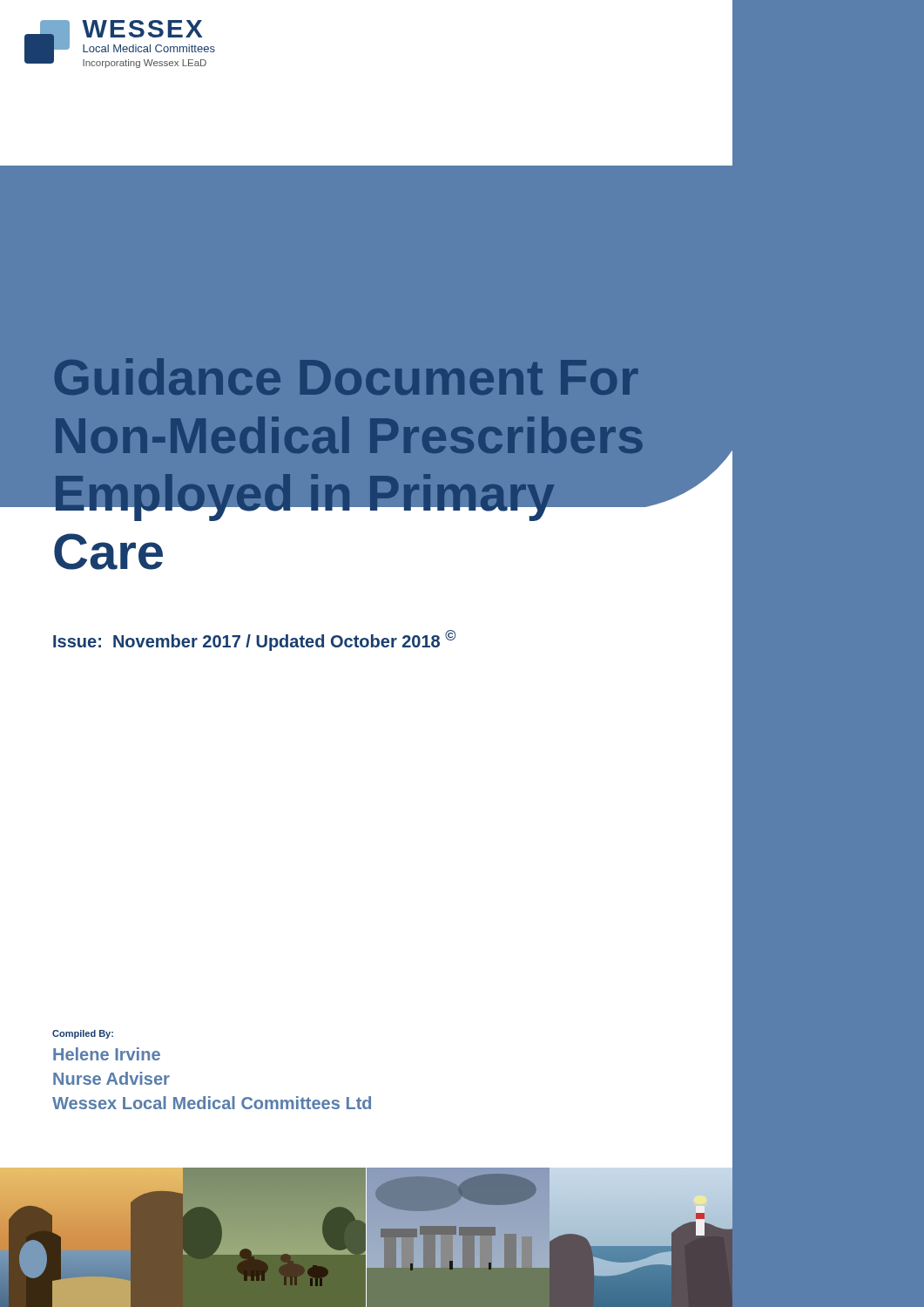This screenshot has height=1307, width=924.
Task: Find the block on this page that starts "Issue: November 2017"
Action: [x=254, y=639]
